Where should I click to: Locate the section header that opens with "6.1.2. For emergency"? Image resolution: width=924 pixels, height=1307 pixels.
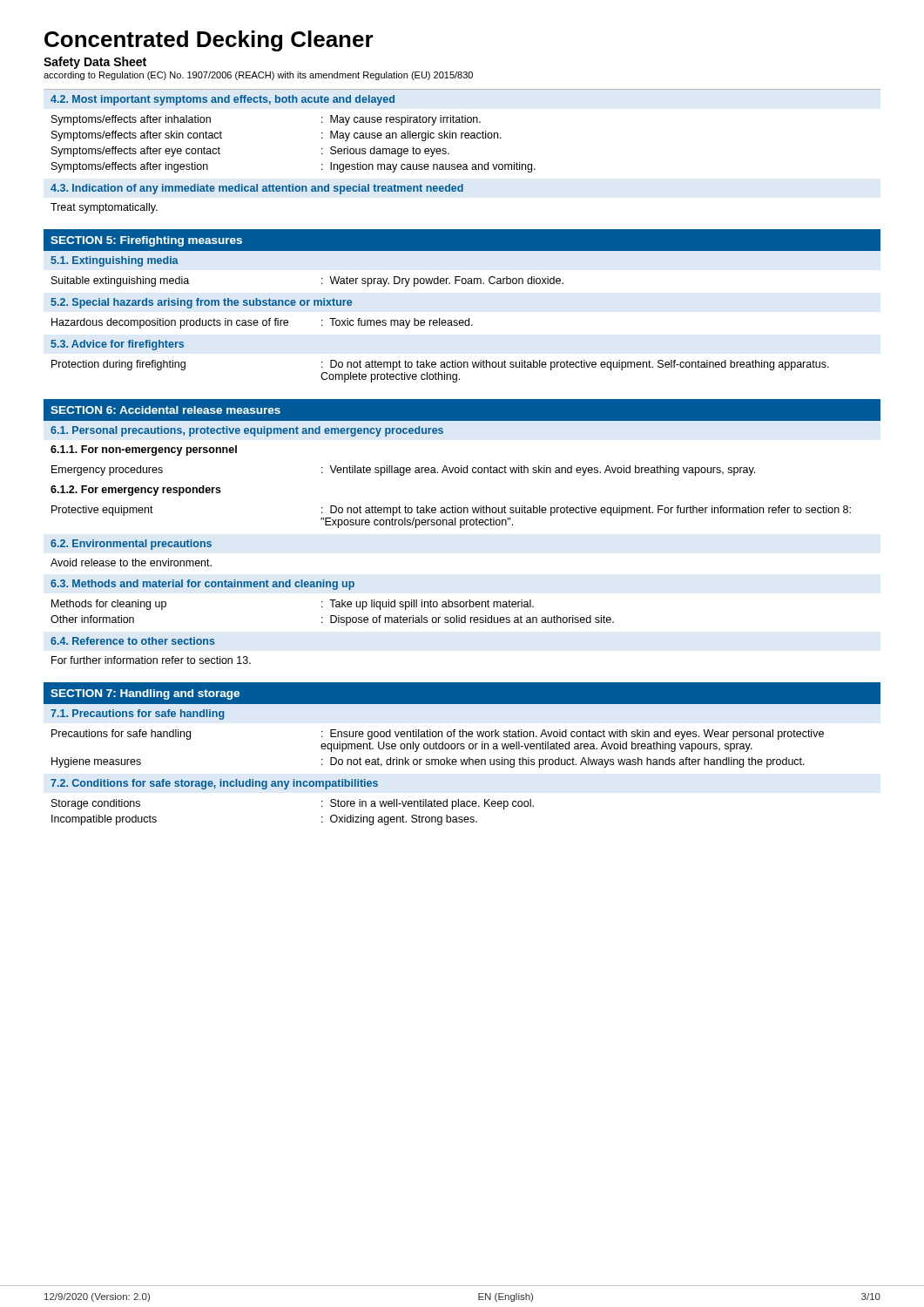(x=136, y=490)
